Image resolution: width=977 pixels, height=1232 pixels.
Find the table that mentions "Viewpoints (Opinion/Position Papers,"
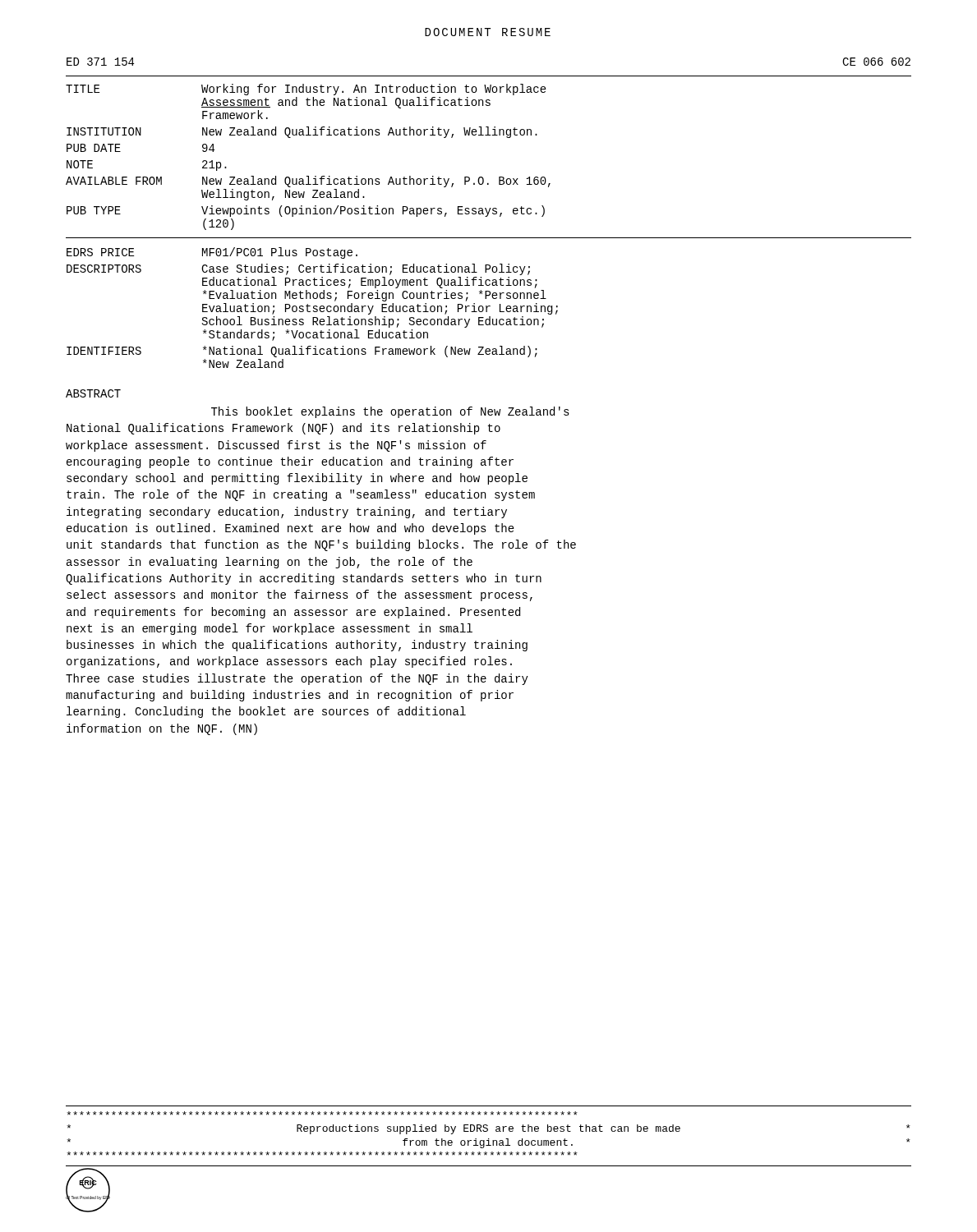click(488, 157)
